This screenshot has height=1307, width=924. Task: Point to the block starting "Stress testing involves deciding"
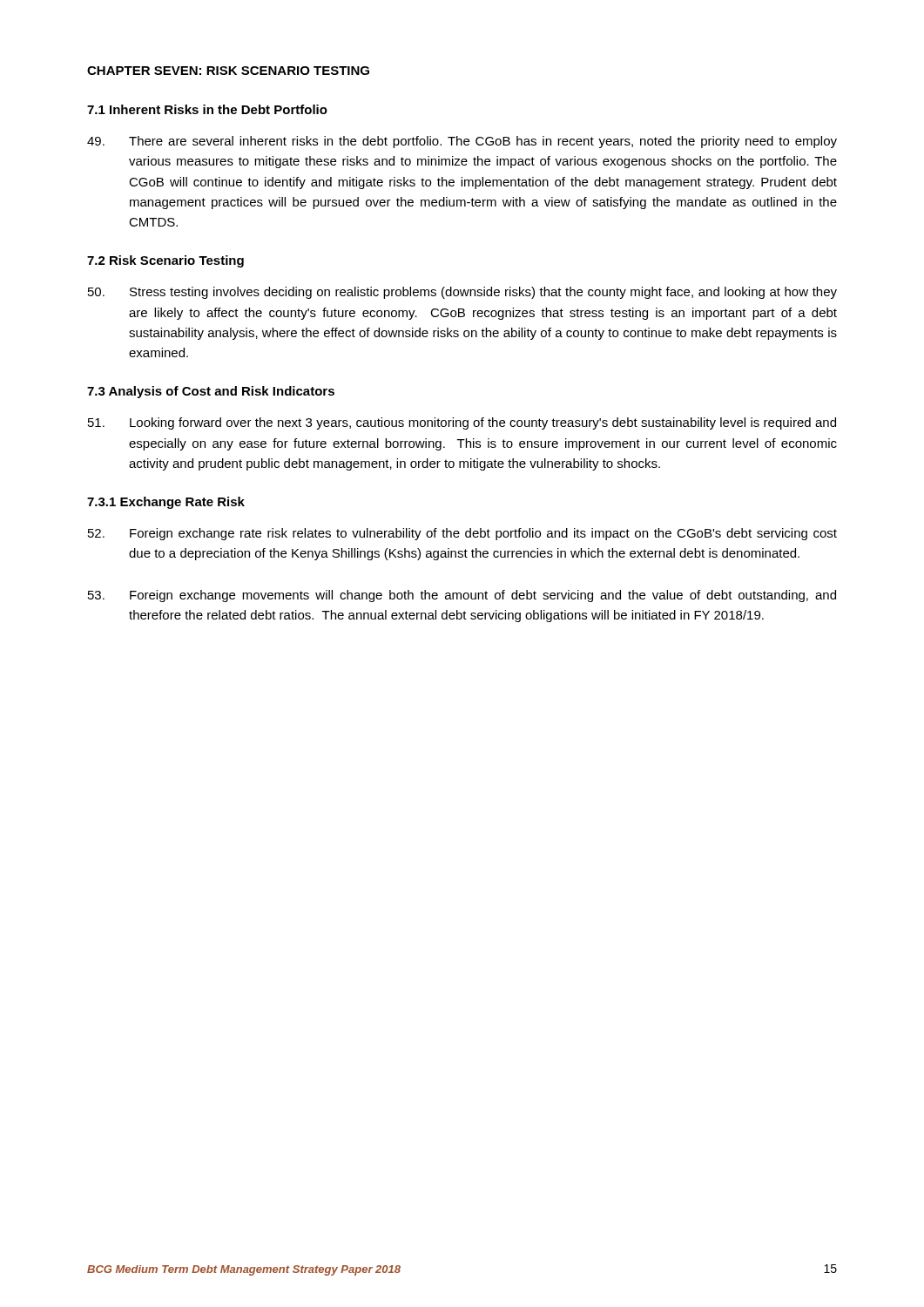point(462,322)
